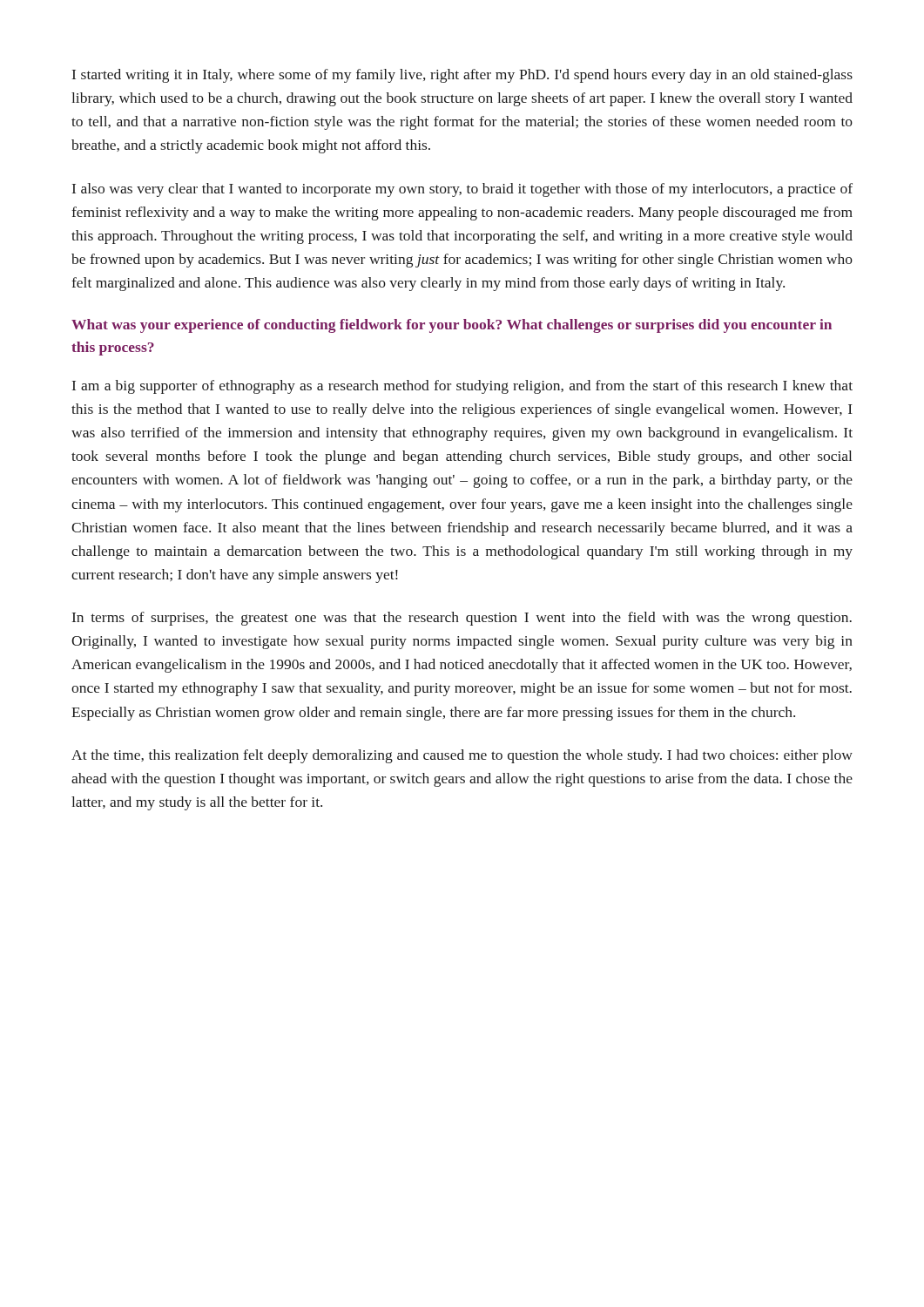Click on the region starting "What was your experience of conducting fieldwork"
The image size is (924, 1307).
click(x=452, y=335)
